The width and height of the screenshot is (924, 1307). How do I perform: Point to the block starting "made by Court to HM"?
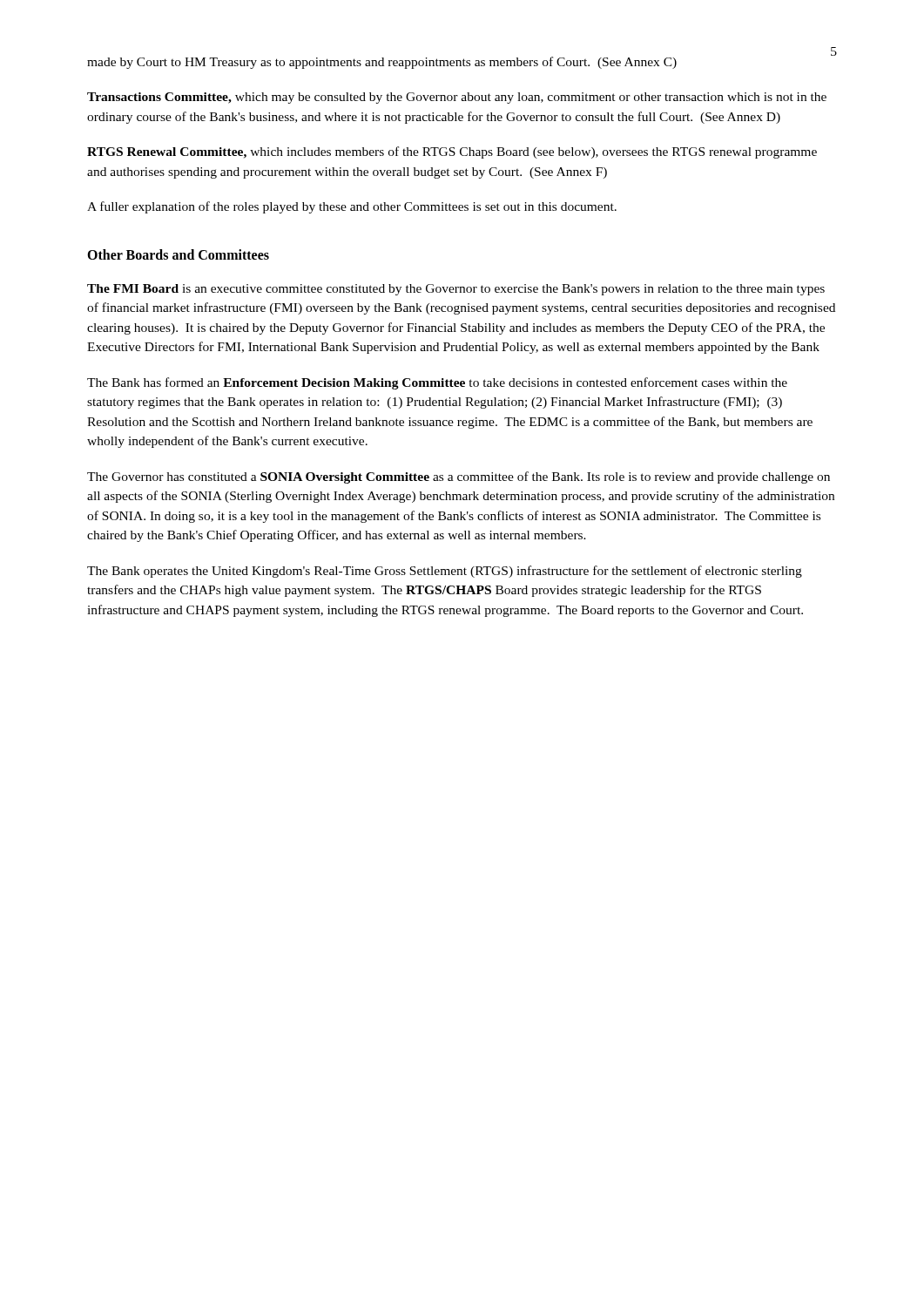pos(382,61)
